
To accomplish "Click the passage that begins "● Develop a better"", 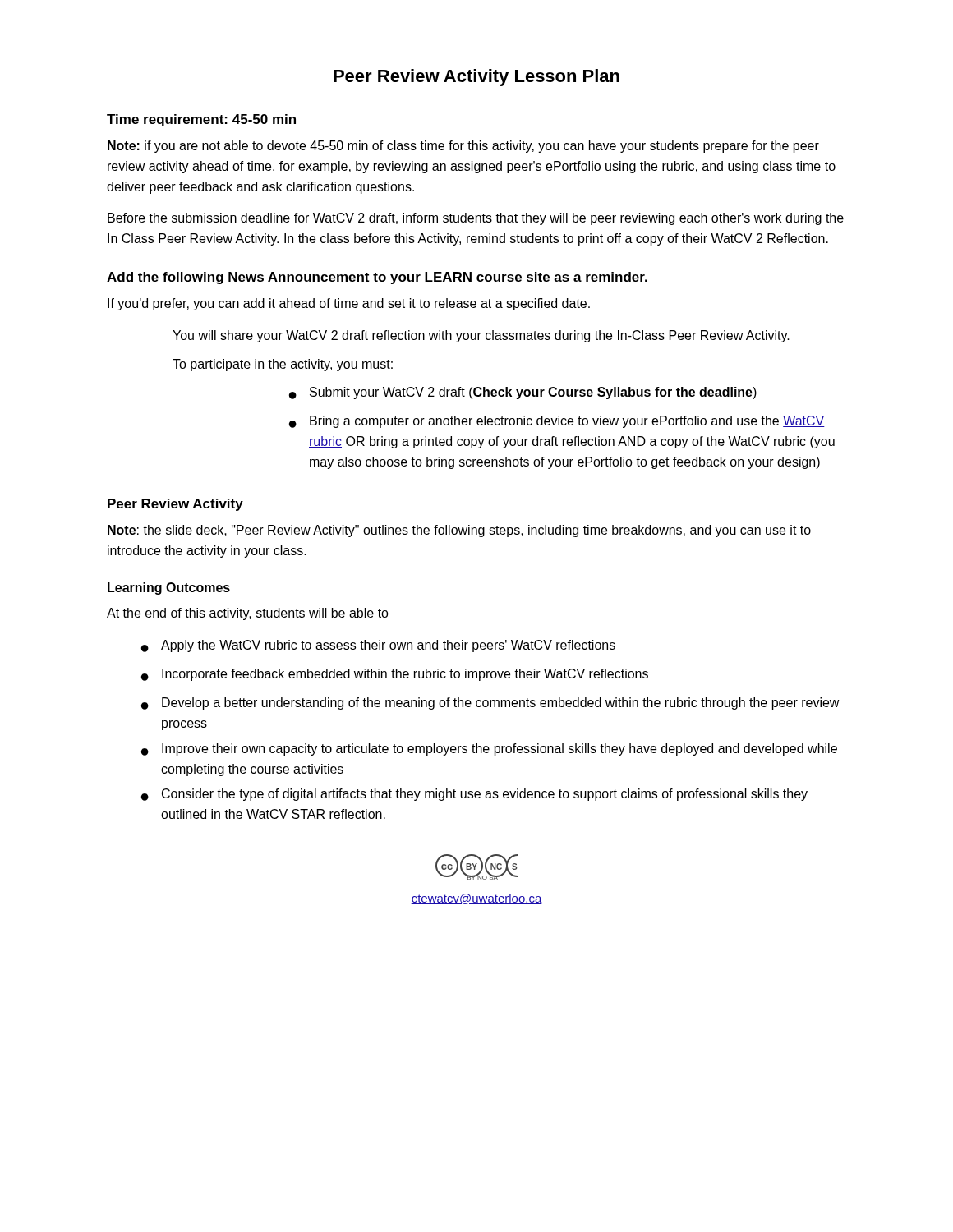I will pos(493,714).
